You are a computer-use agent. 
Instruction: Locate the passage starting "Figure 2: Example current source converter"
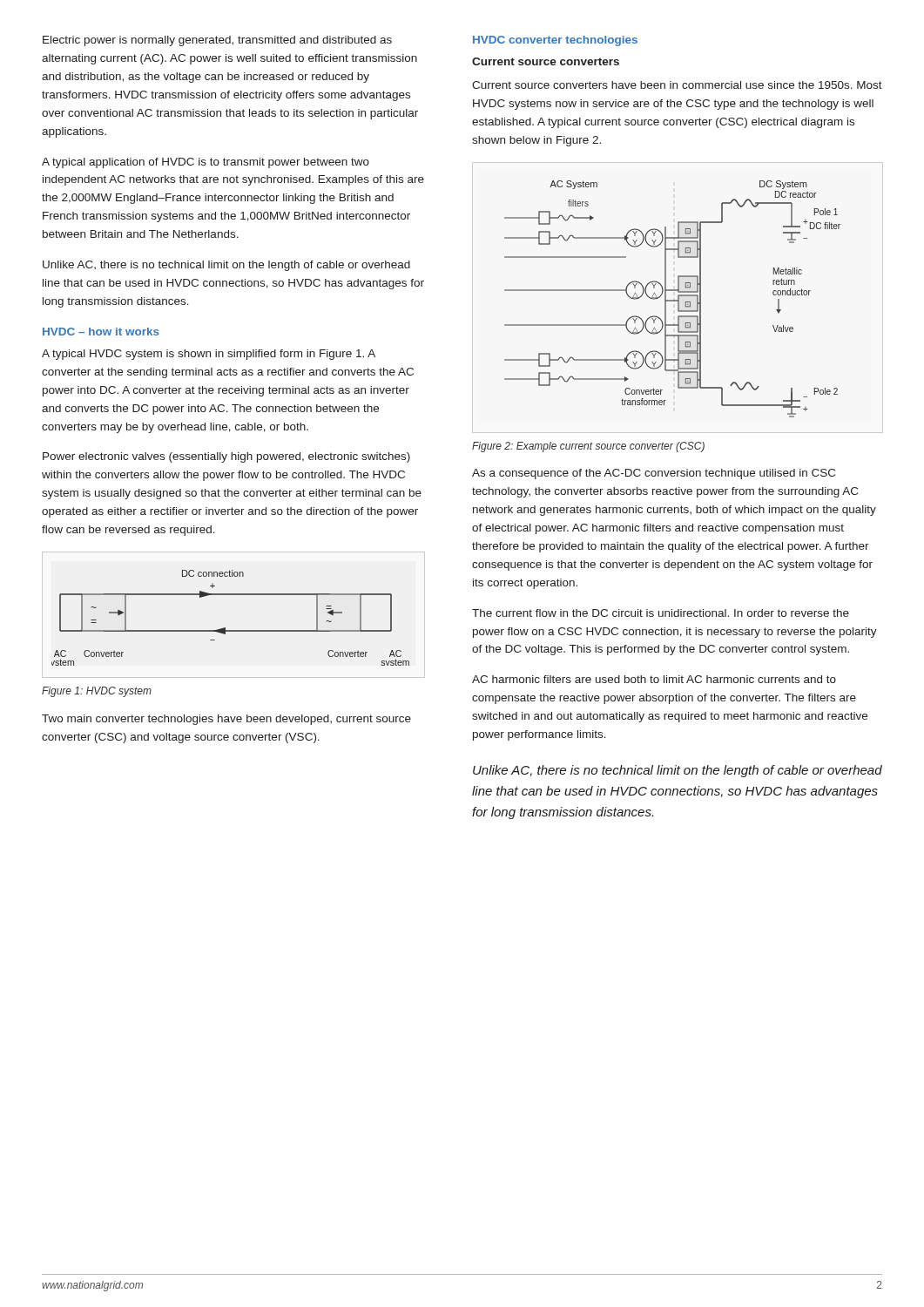678,446
